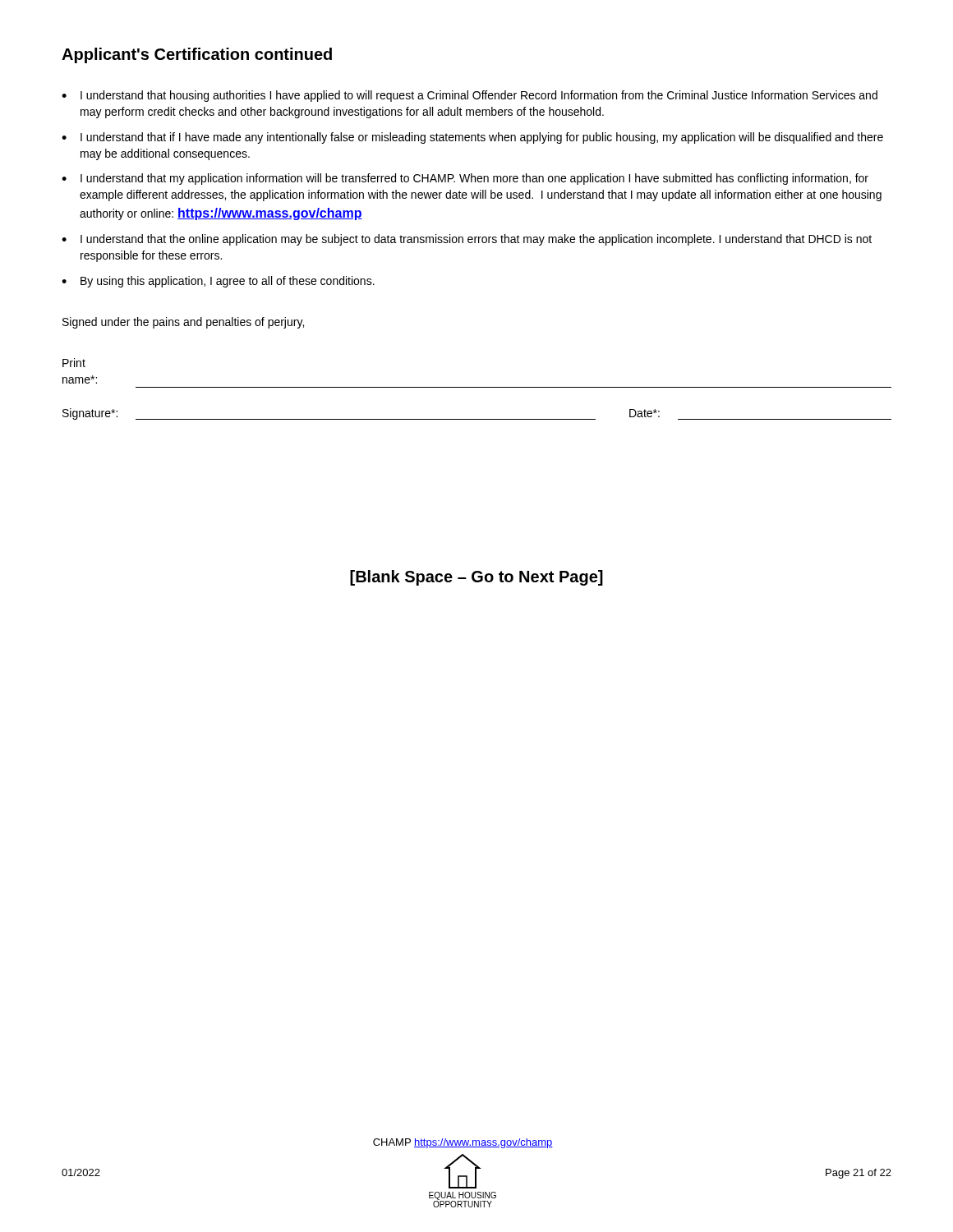The height and width of the screenshot is (1232, 953).
Task: Find the passage starting "Signed under the pains"
Action: [x=183, y=322]
